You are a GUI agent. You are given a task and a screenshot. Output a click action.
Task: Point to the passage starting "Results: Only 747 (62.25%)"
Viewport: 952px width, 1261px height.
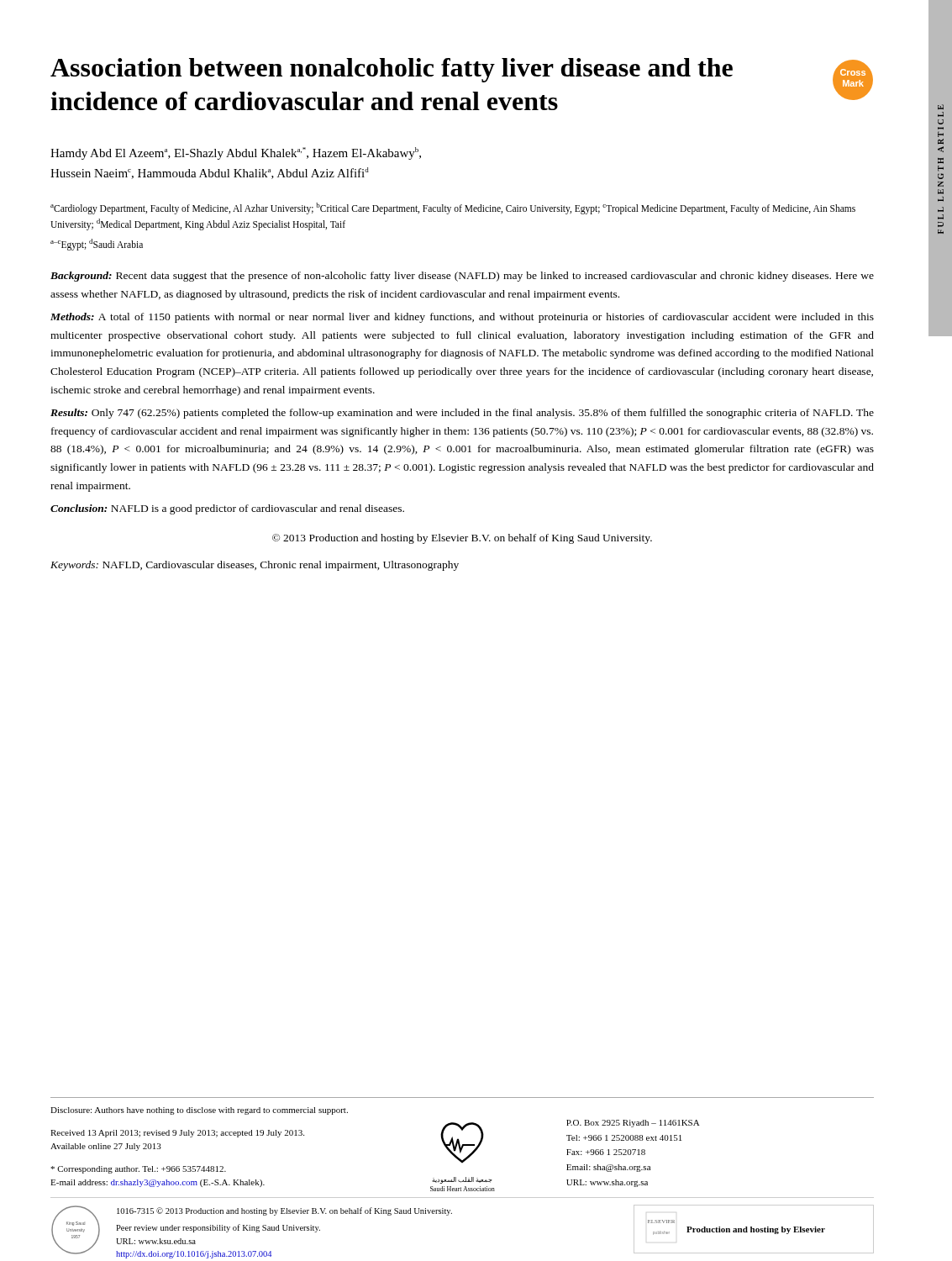point(462,449)
